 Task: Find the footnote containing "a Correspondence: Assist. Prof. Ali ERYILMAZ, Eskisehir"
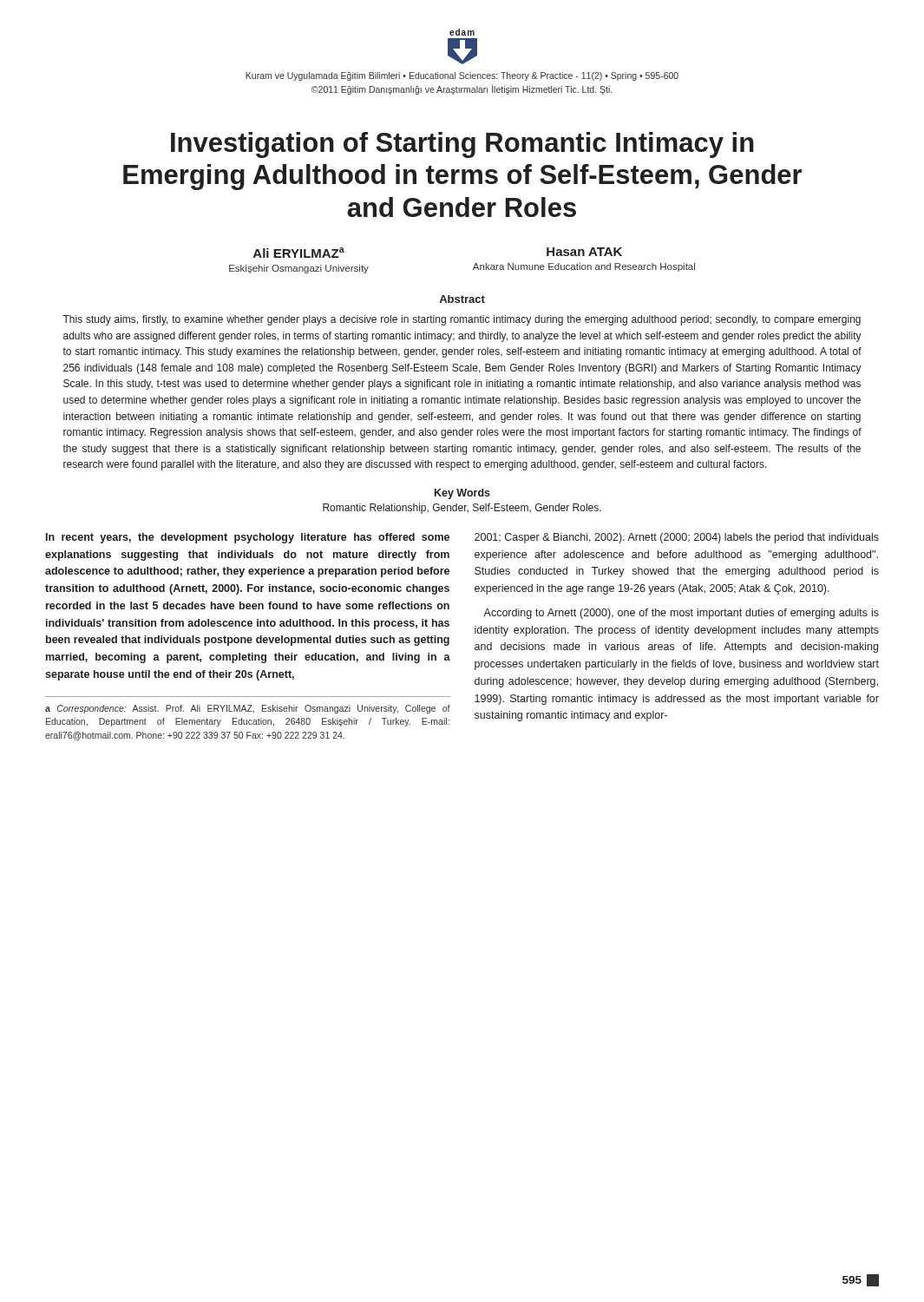(247, 722)
